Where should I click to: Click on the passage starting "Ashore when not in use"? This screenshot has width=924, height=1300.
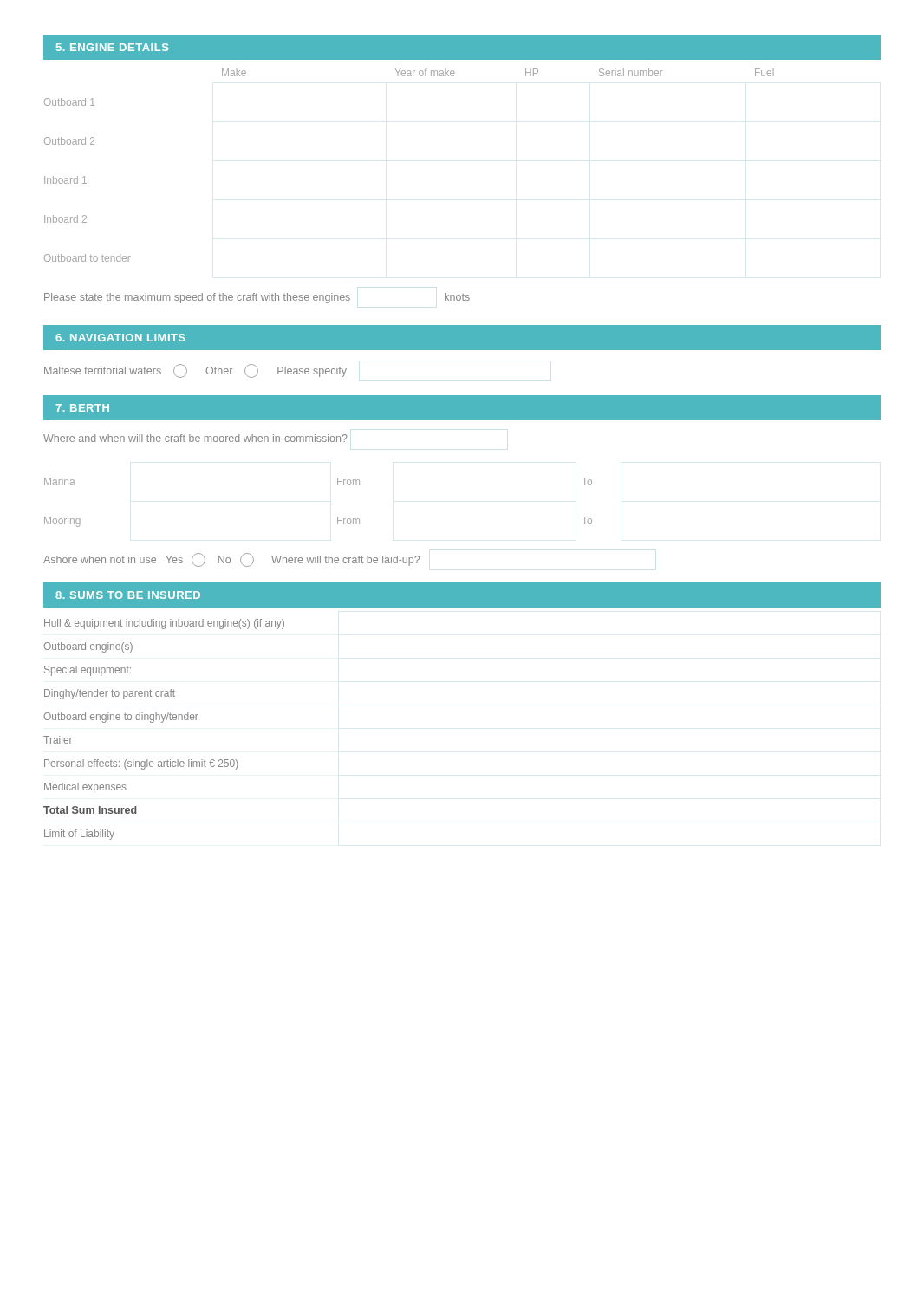tap(350, 560)
